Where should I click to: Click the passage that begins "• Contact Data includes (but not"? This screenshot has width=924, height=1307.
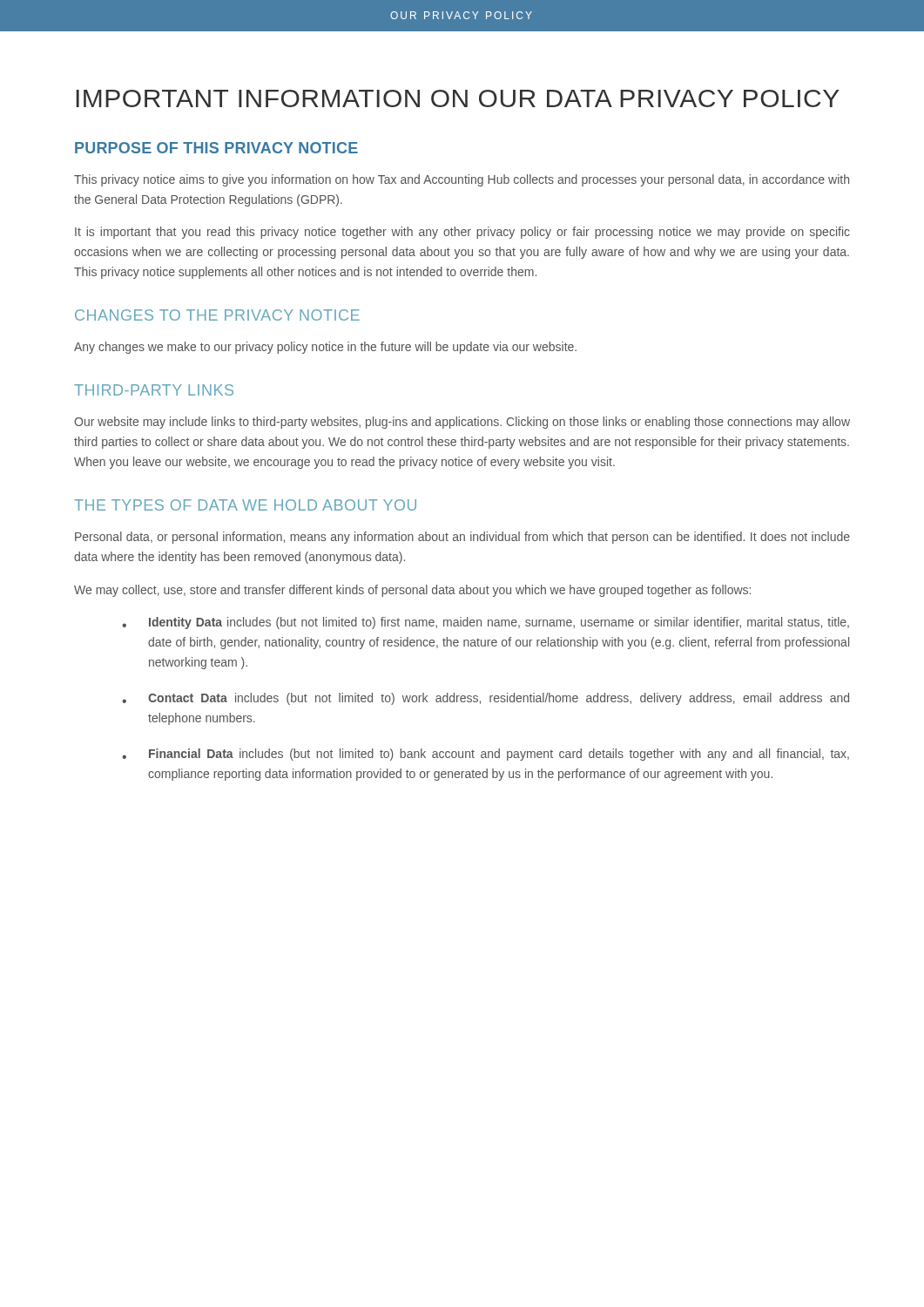tap(486, 708)
